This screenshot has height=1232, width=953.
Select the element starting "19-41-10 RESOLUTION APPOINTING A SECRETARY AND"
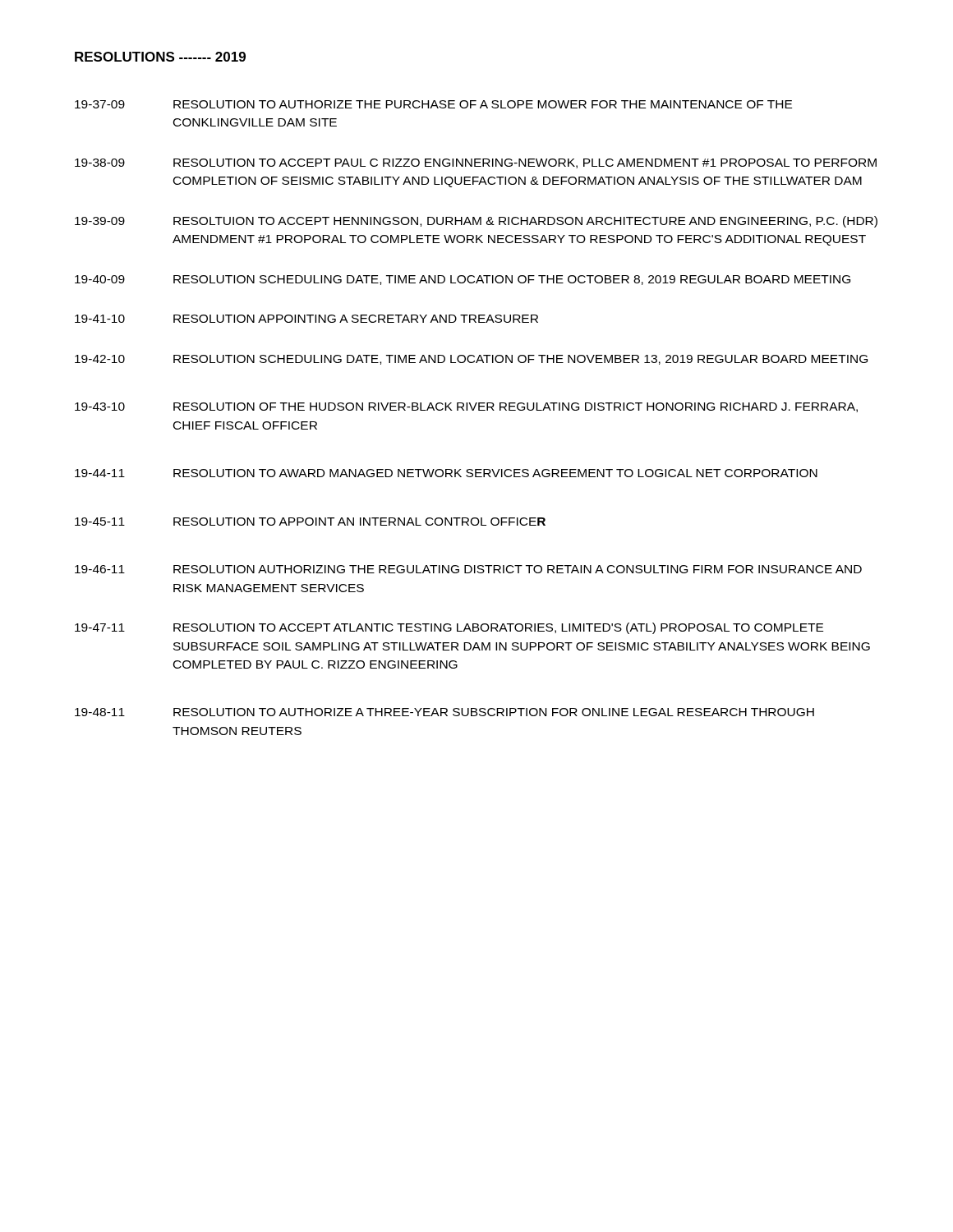click(476, 319)
